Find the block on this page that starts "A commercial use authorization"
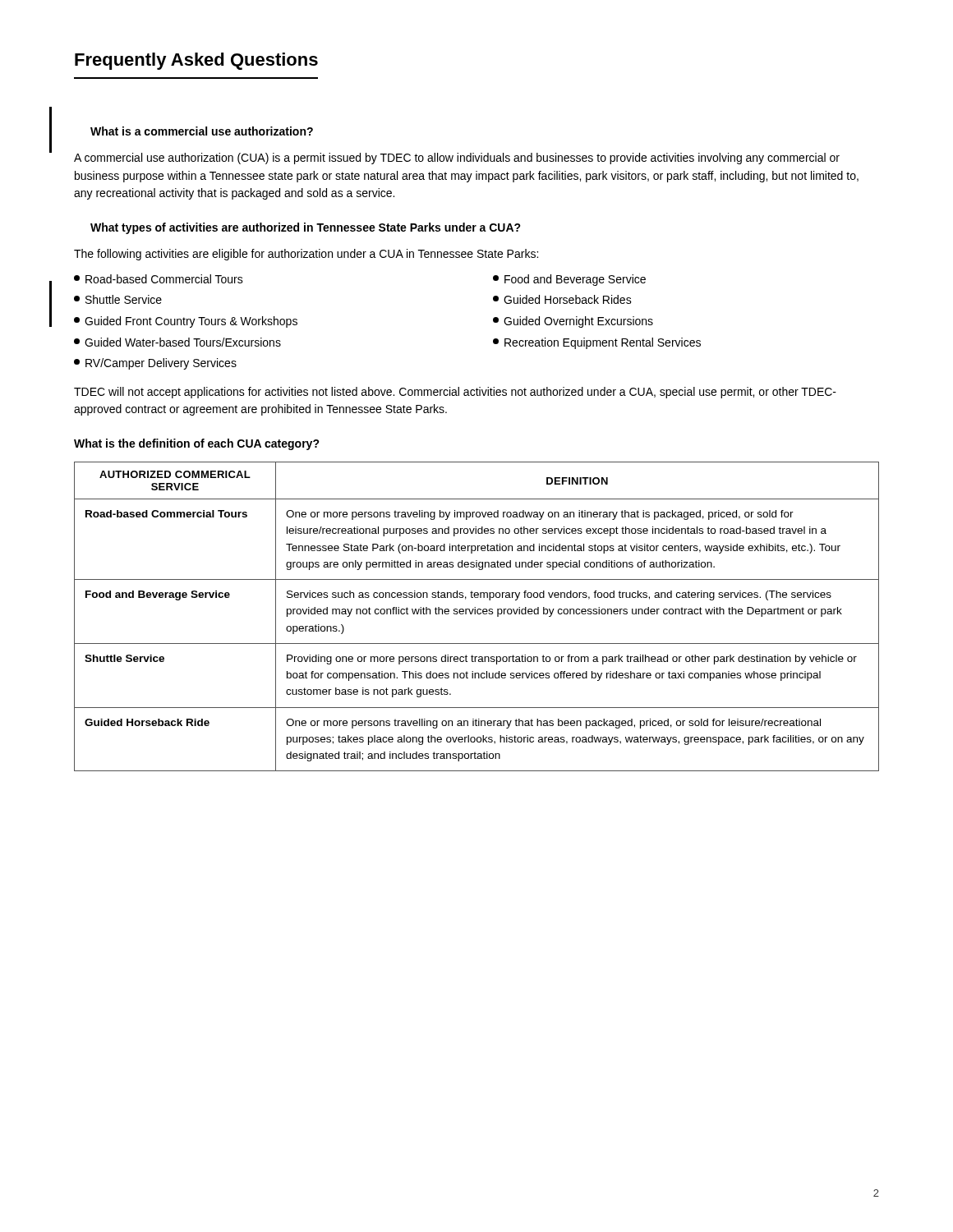This screenshot has width=953, height=1232. tap(476, 176)
